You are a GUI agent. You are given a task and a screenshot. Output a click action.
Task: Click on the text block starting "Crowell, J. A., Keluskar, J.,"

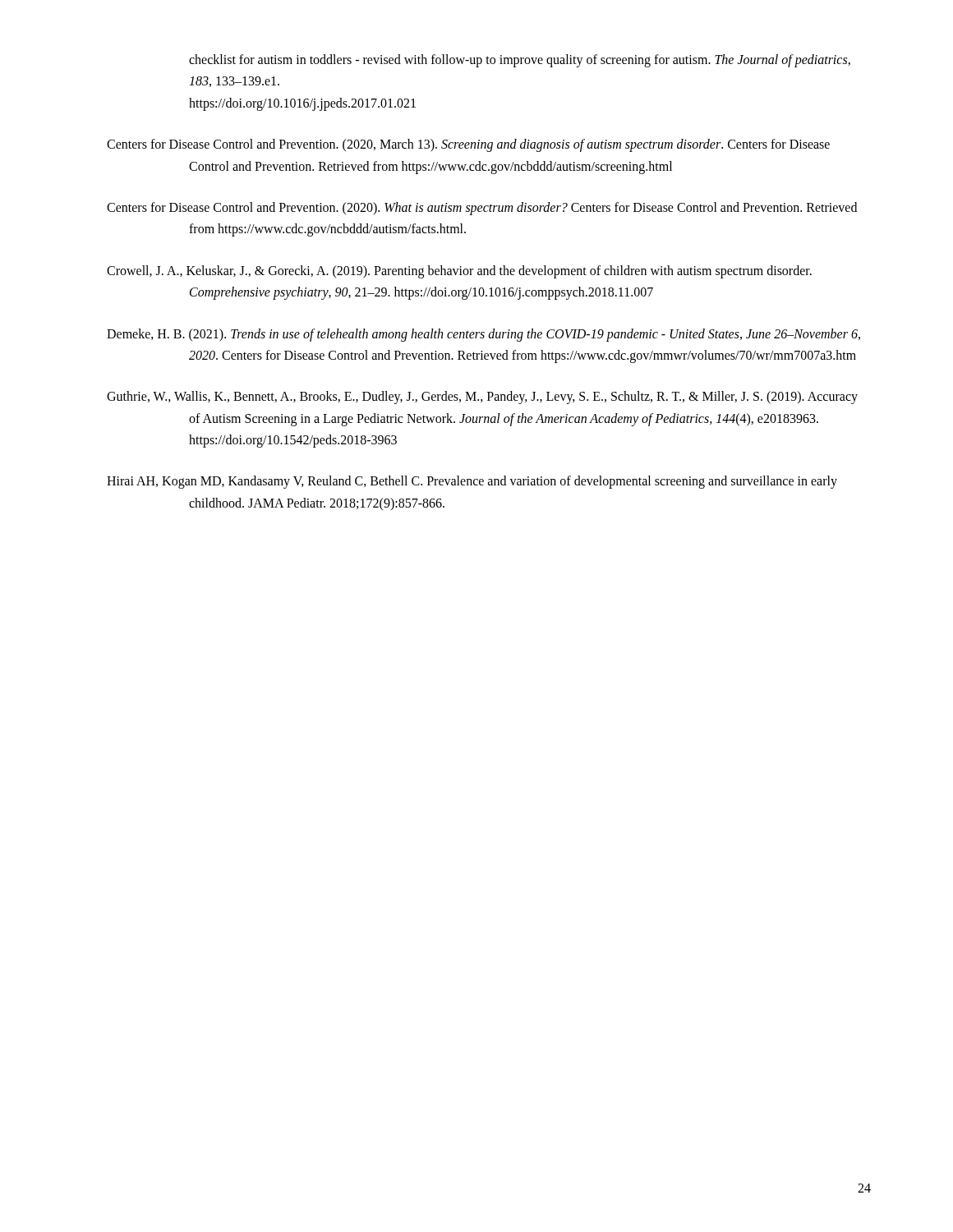460,281
